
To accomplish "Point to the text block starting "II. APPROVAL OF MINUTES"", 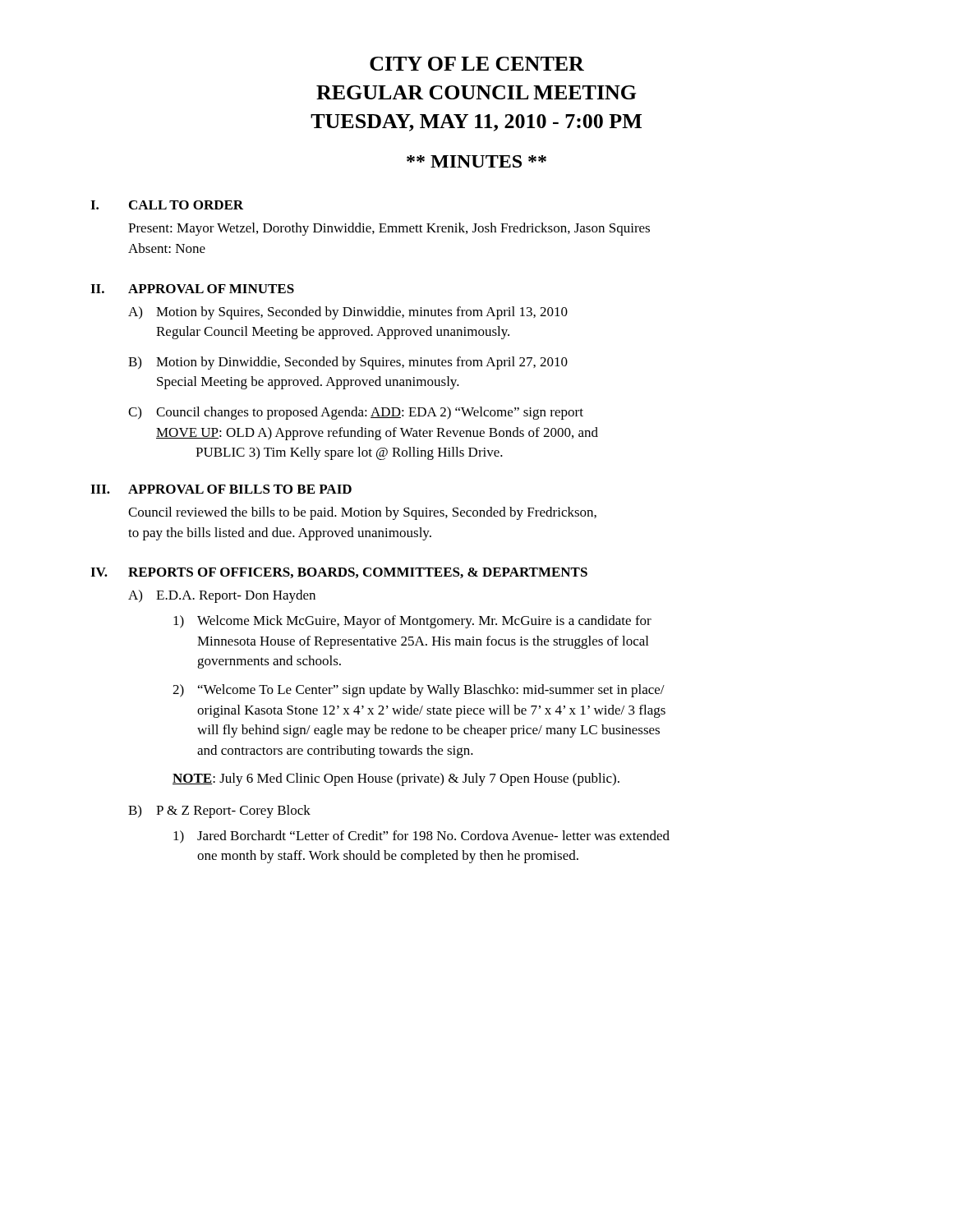I will (x=192, y=289).
